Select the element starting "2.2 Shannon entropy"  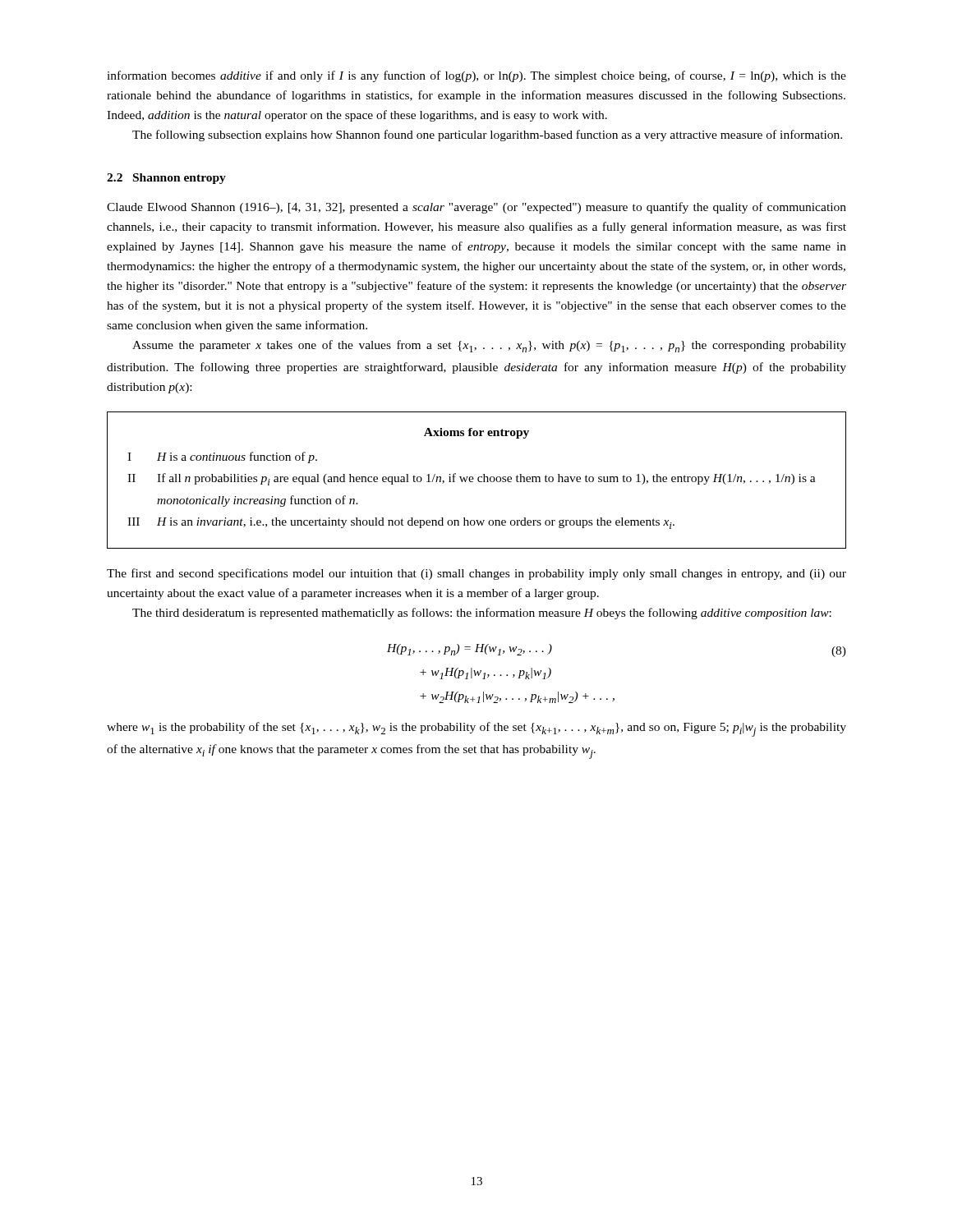(166, 177)
